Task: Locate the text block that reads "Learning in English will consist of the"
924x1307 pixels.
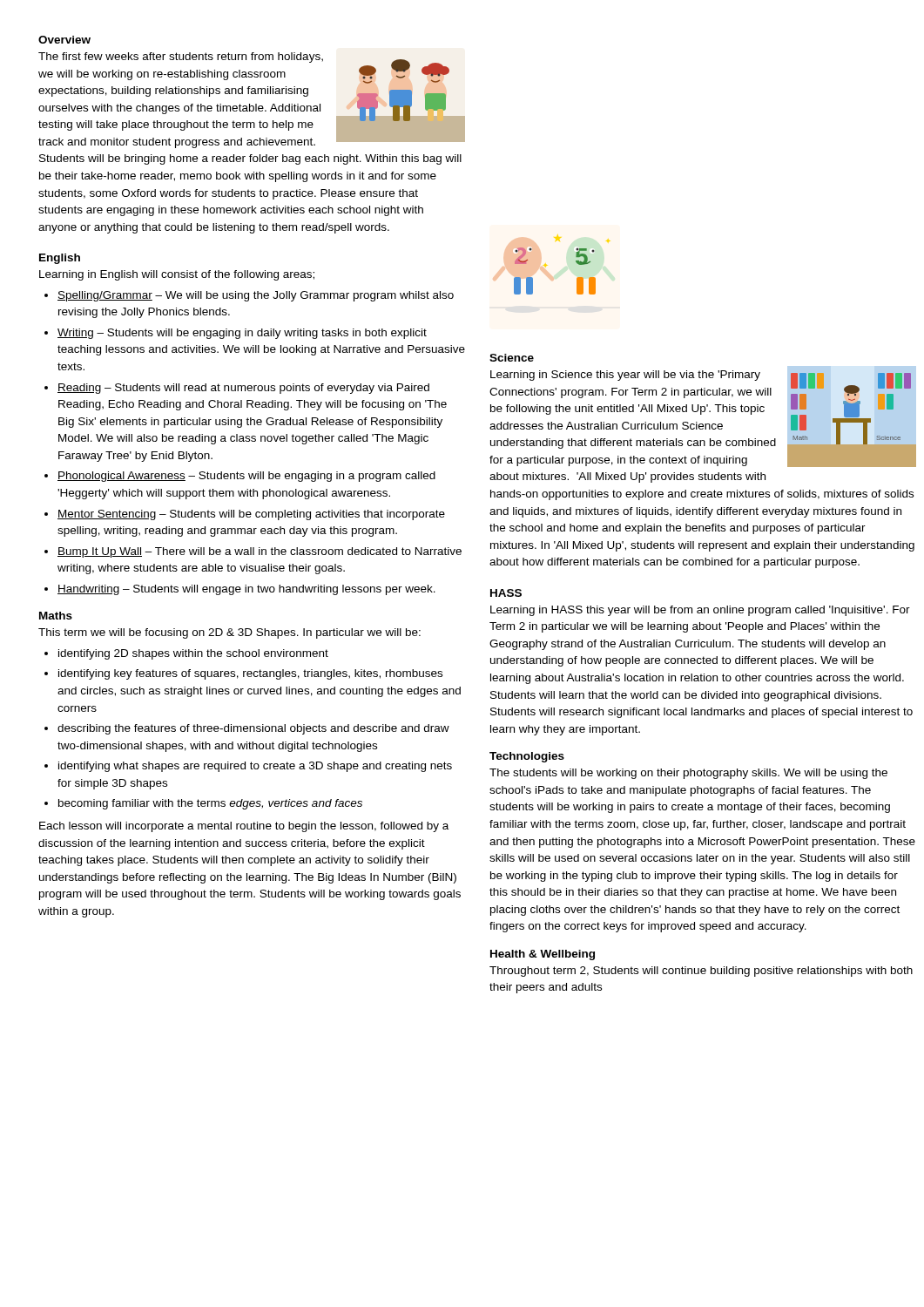Action: click(252, 274)
